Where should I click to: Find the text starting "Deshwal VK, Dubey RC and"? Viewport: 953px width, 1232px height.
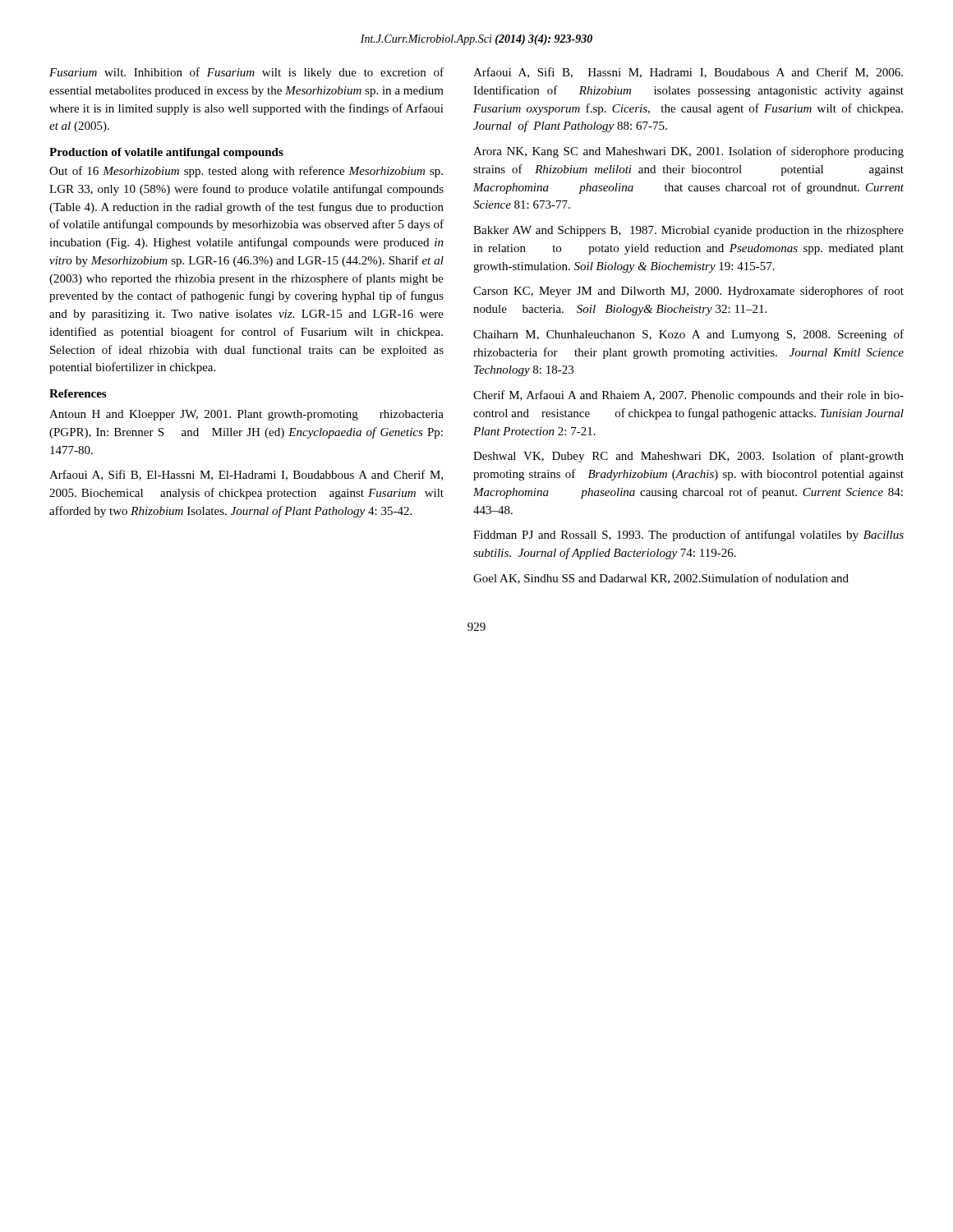tap(688, 483)
